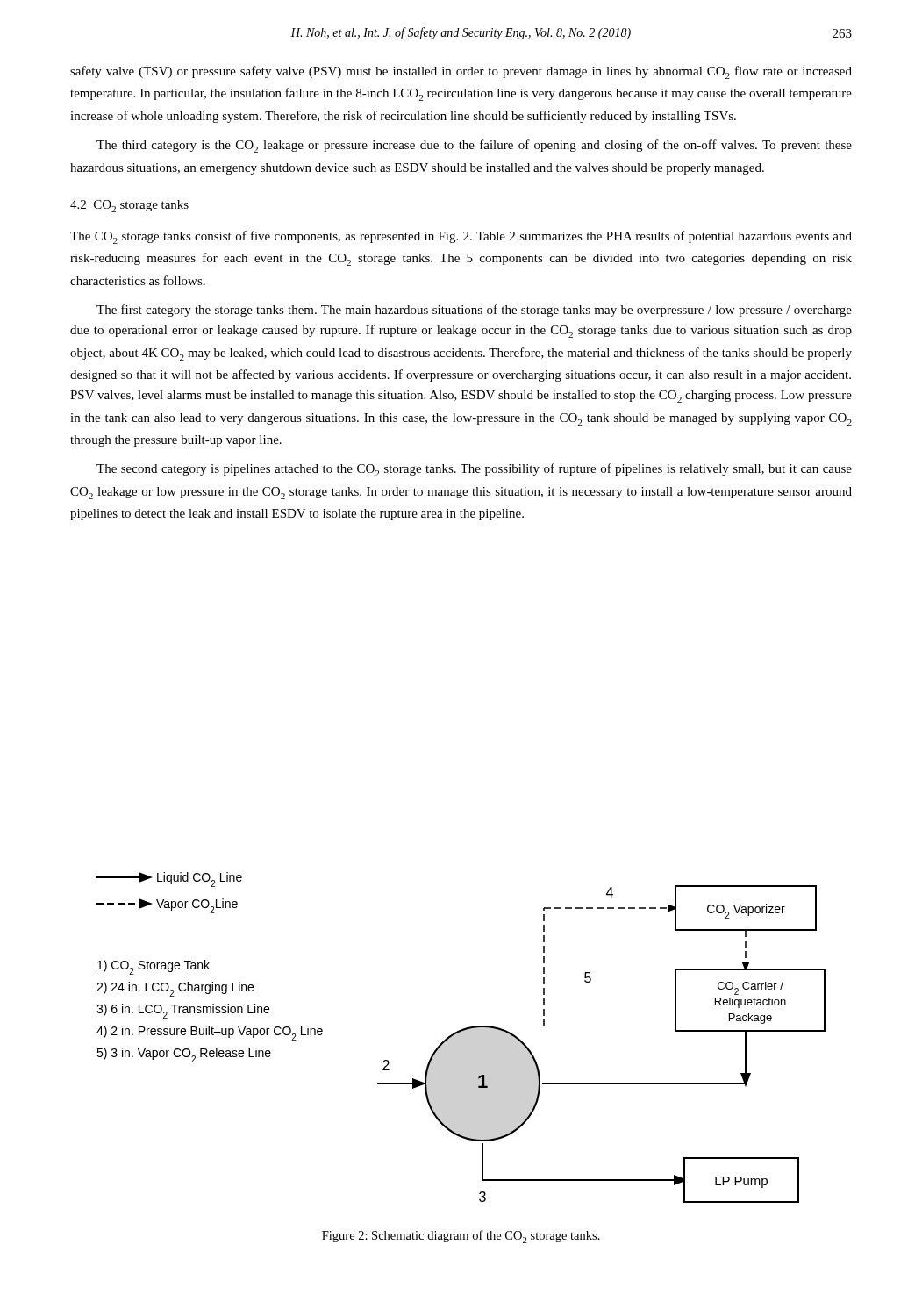Locate the text block containing "The third category is the CO2 leakage"
This screenshot has width=922, height=1316.
click(x=461, y=157)
